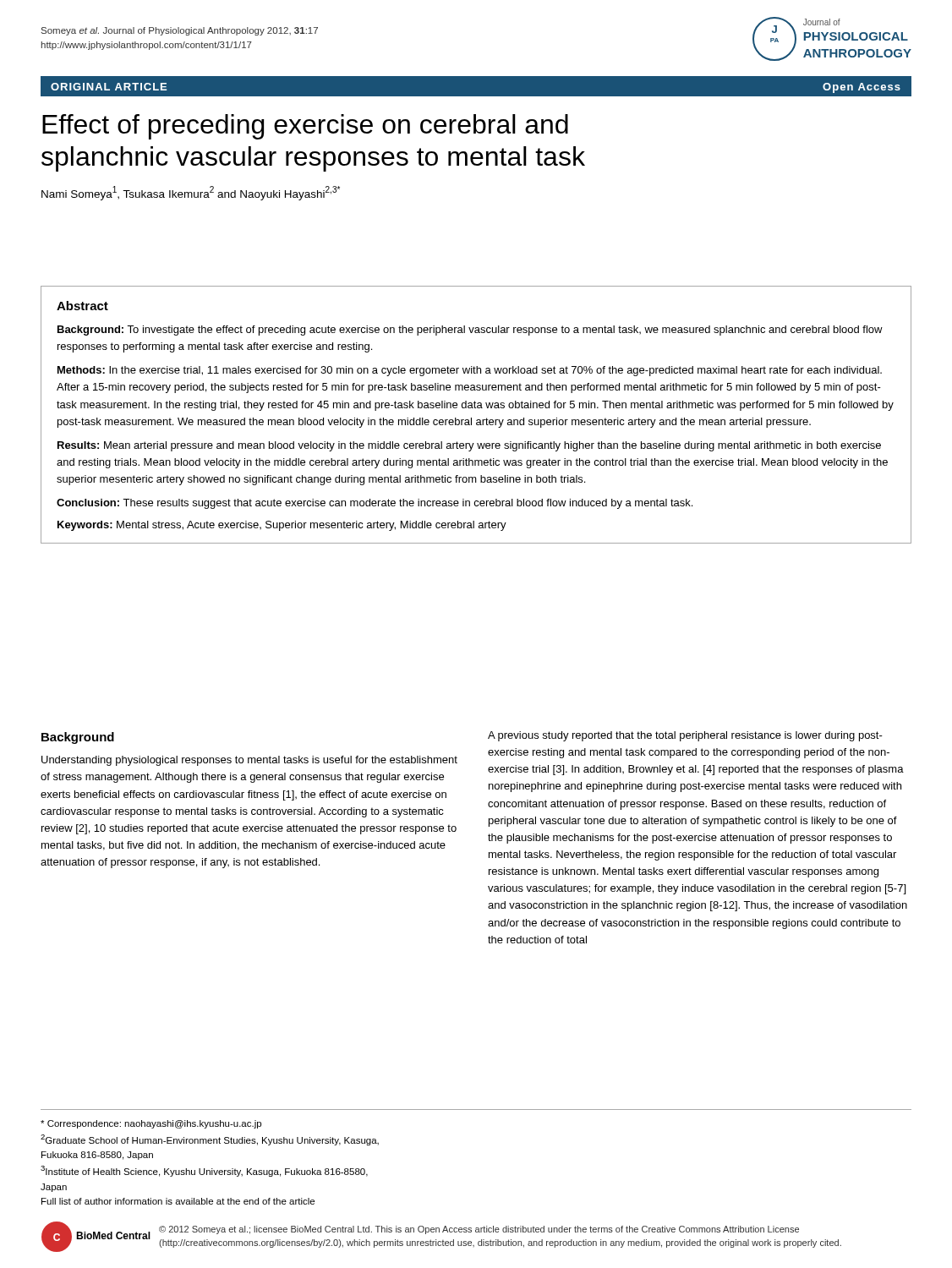Select the text block that says "Conclusion: These results suggest"
952x1268 pixels.
tap(375, 503)
